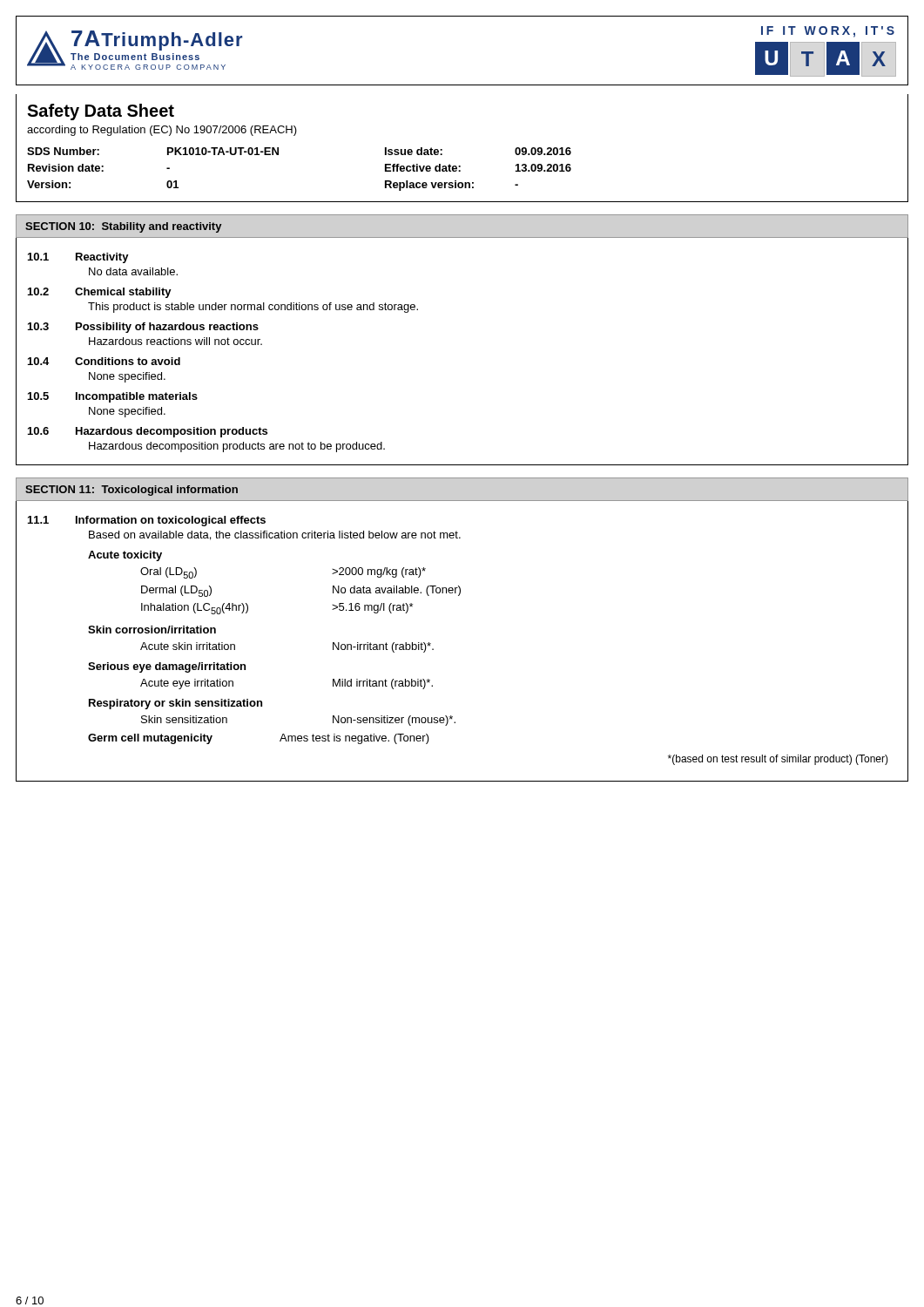Click where it says "SECTION 11: Toxicological information"
924x1307 pixels.
[x=132, y=489]
